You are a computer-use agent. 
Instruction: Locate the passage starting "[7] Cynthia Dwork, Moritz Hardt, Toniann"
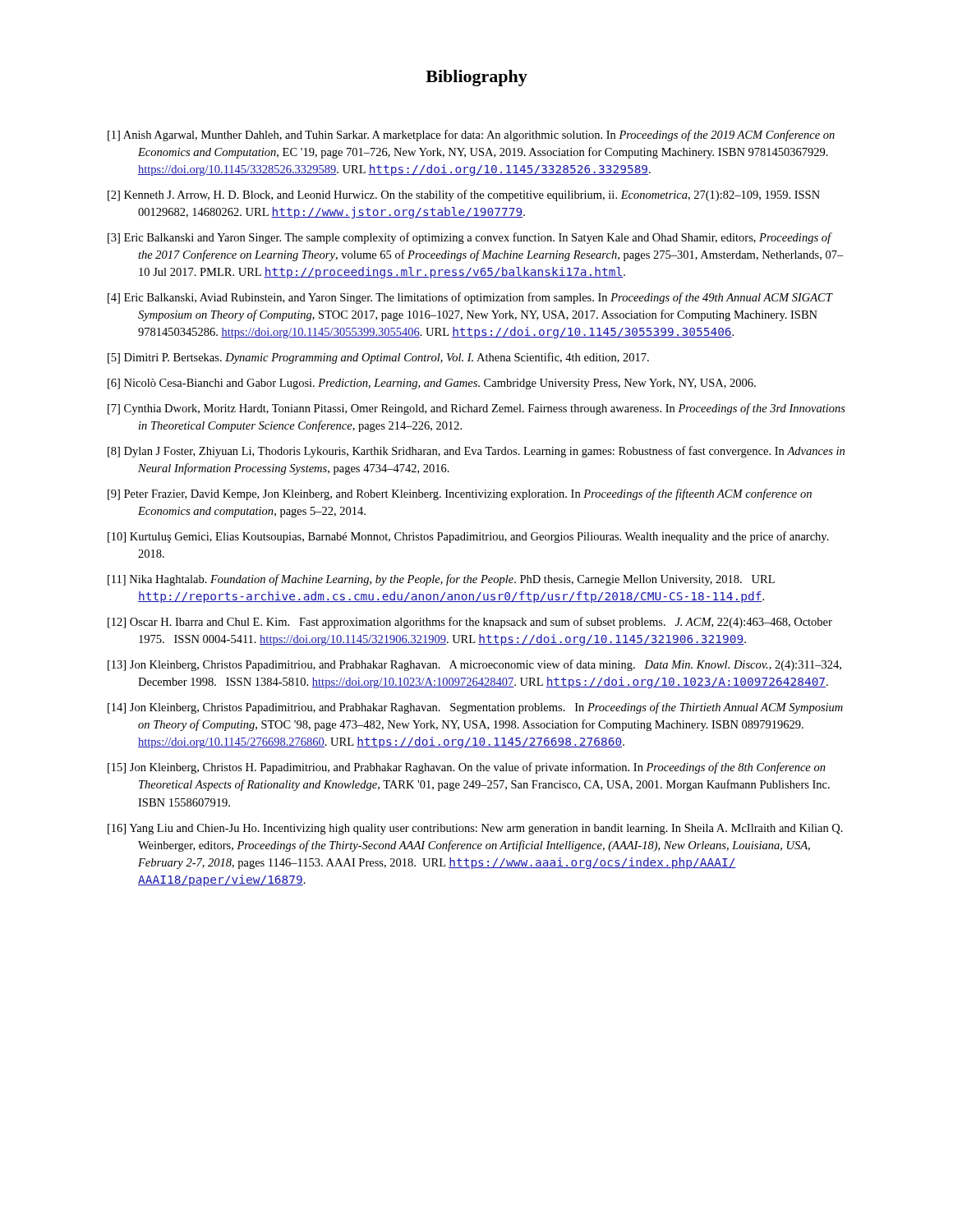point(476,417)
